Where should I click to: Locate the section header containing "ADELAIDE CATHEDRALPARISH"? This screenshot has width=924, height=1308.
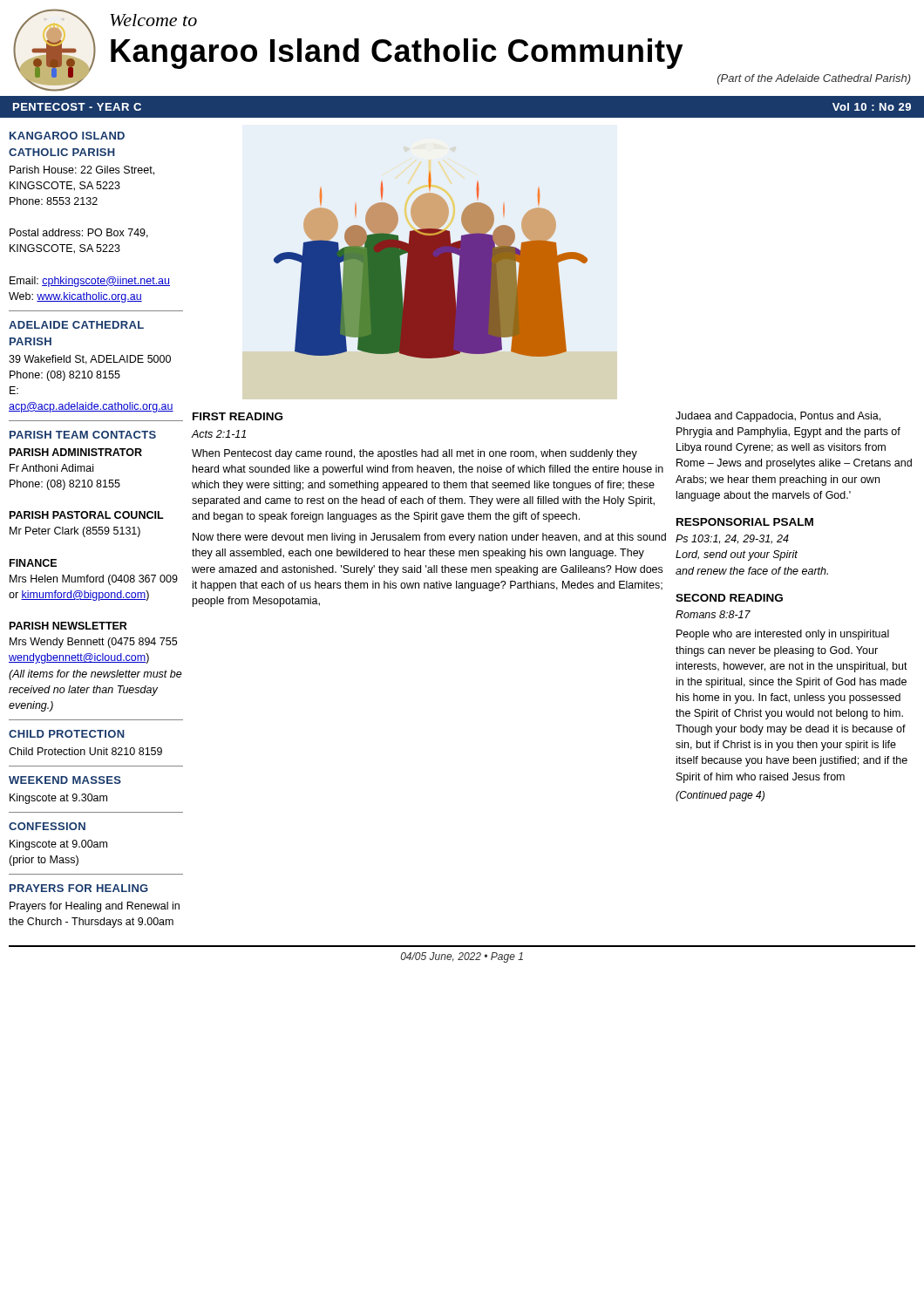pyautogui.click(x=76, y=333)
